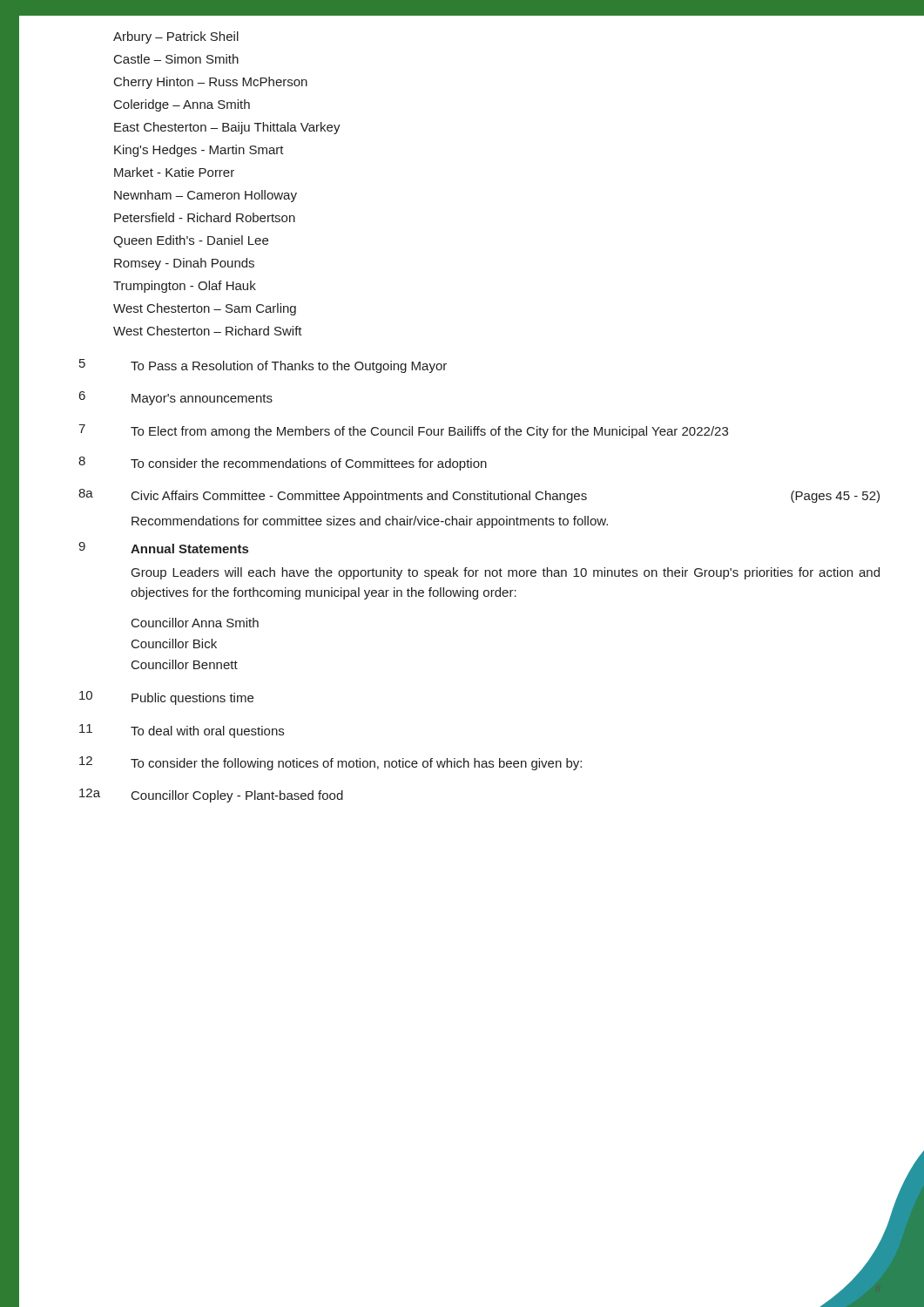Where does it say "King's Hedges - Martin Smart"?
Screen dimensions: 1307x924
[199, 151]
